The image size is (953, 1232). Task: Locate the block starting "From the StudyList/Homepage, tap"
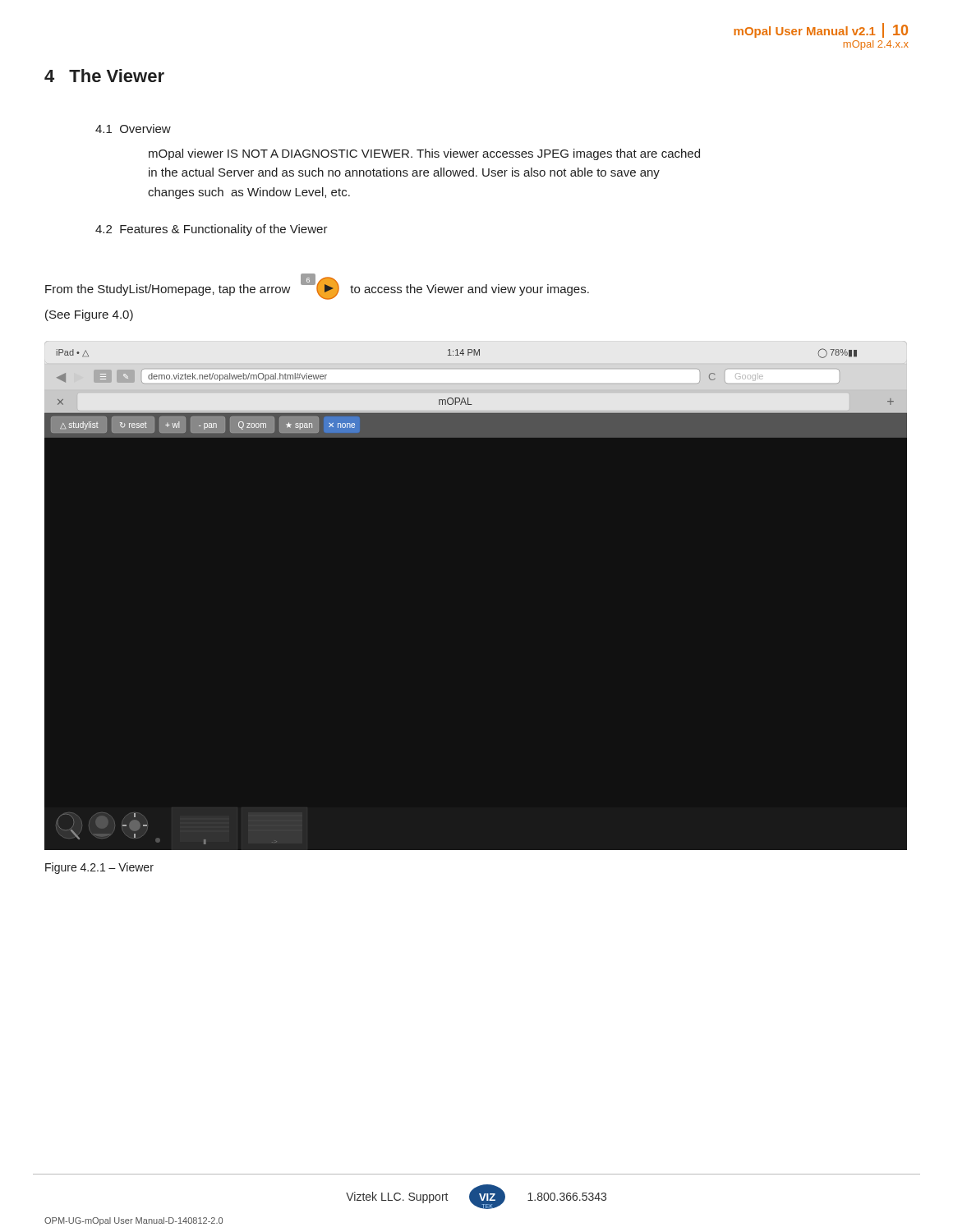click(317, 298)
